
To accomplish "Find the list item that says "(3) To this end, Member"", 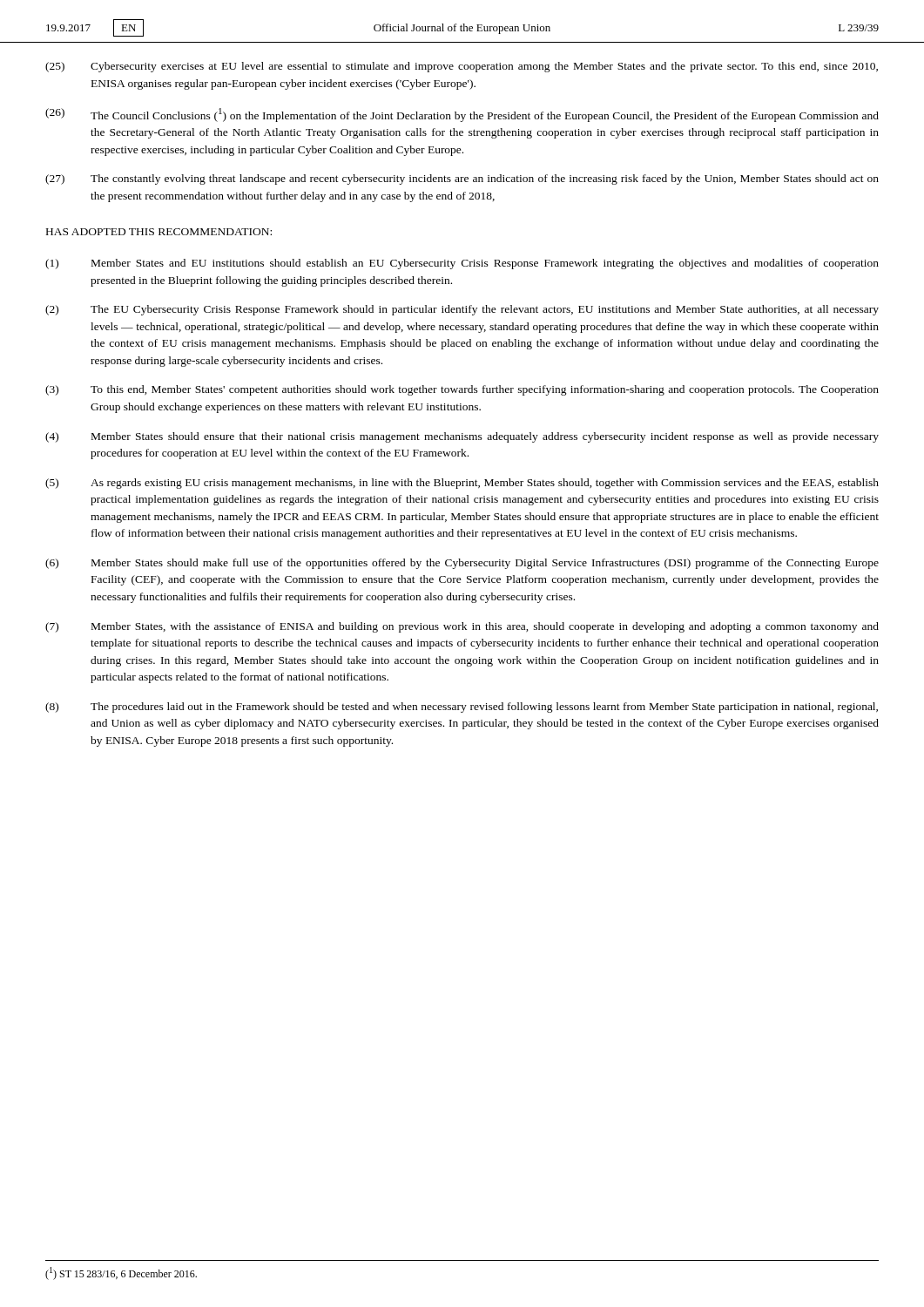I will tap(462, 398).
